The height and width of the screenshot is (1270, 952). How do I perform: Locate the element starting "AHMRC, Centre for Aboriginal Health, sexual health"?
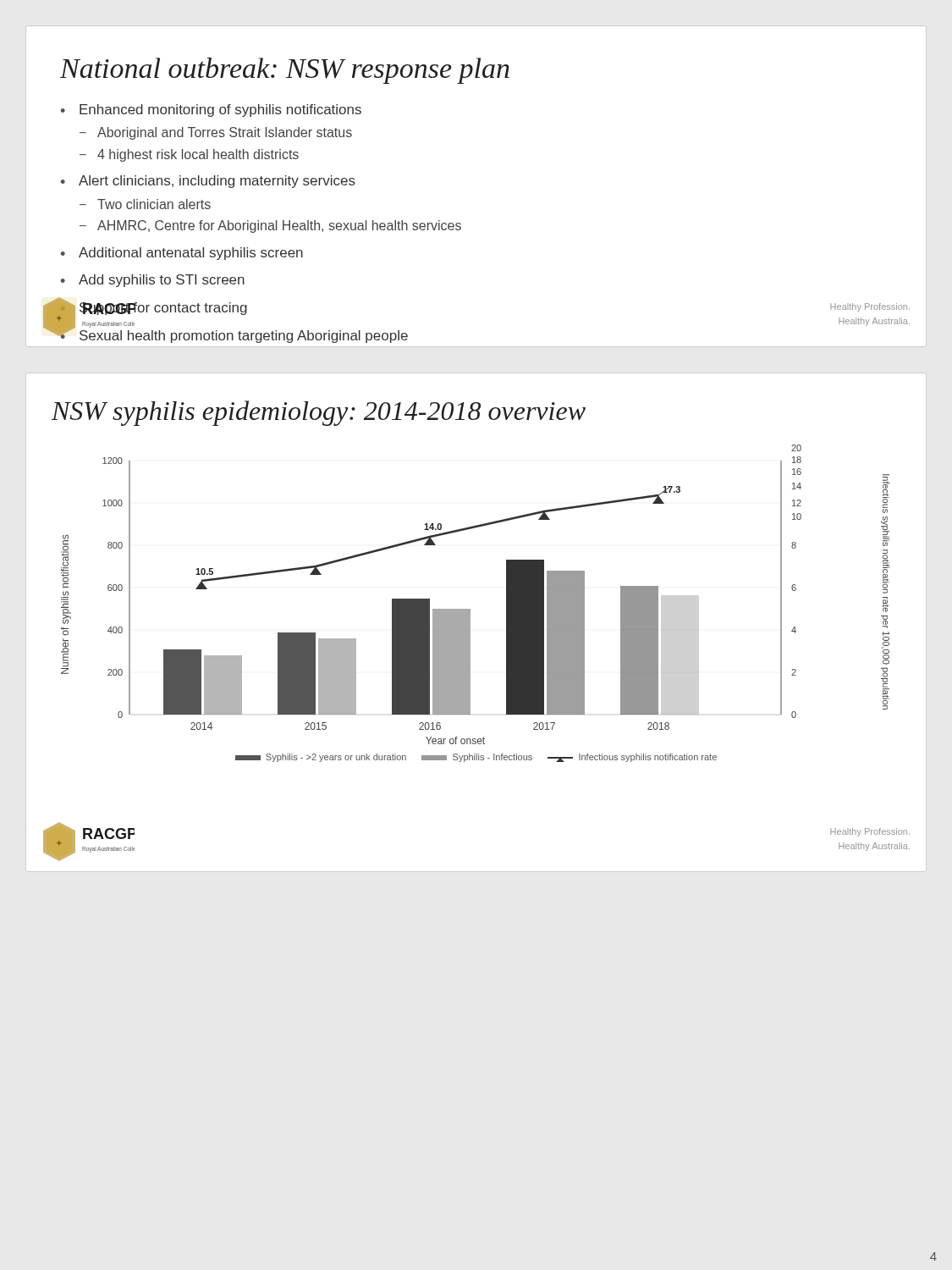coord(279,226)
